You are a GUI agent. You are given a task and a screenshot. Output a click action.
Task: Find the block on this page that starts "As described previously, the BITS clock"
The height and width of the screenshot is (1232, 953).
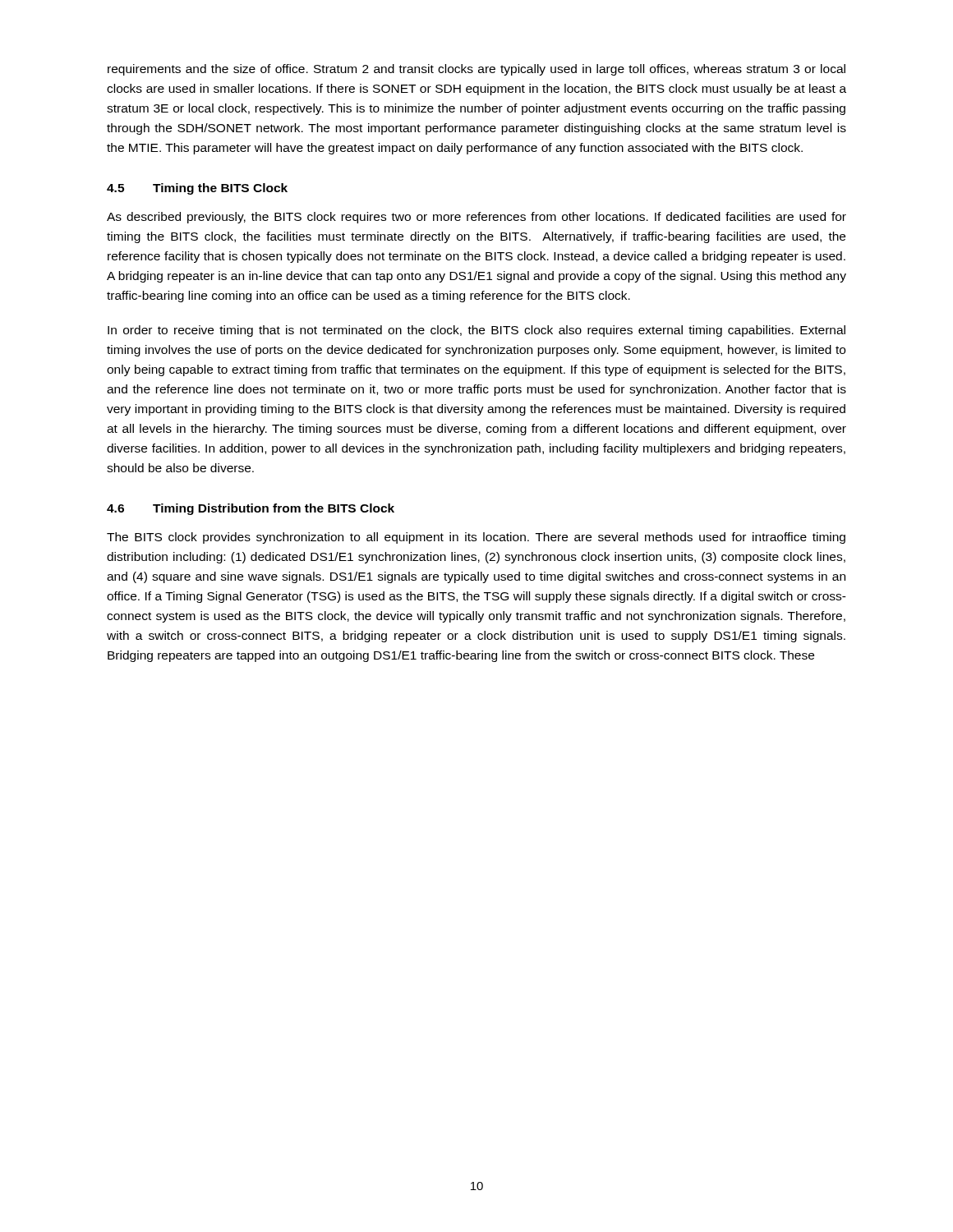point(476,256)
